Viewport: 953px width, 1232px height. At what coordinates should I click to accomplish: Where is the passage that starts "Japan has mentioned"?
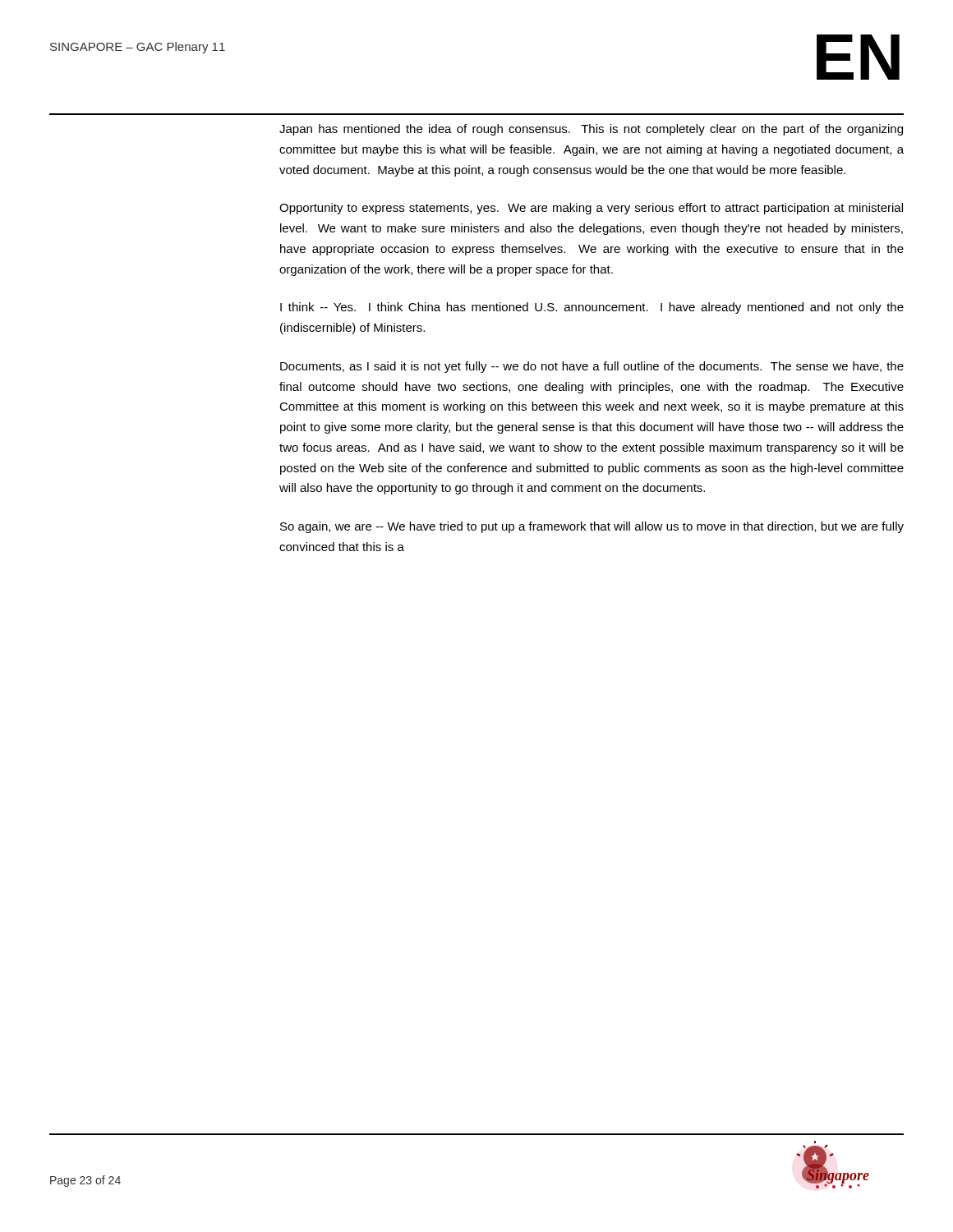click(x=592, y=149)
